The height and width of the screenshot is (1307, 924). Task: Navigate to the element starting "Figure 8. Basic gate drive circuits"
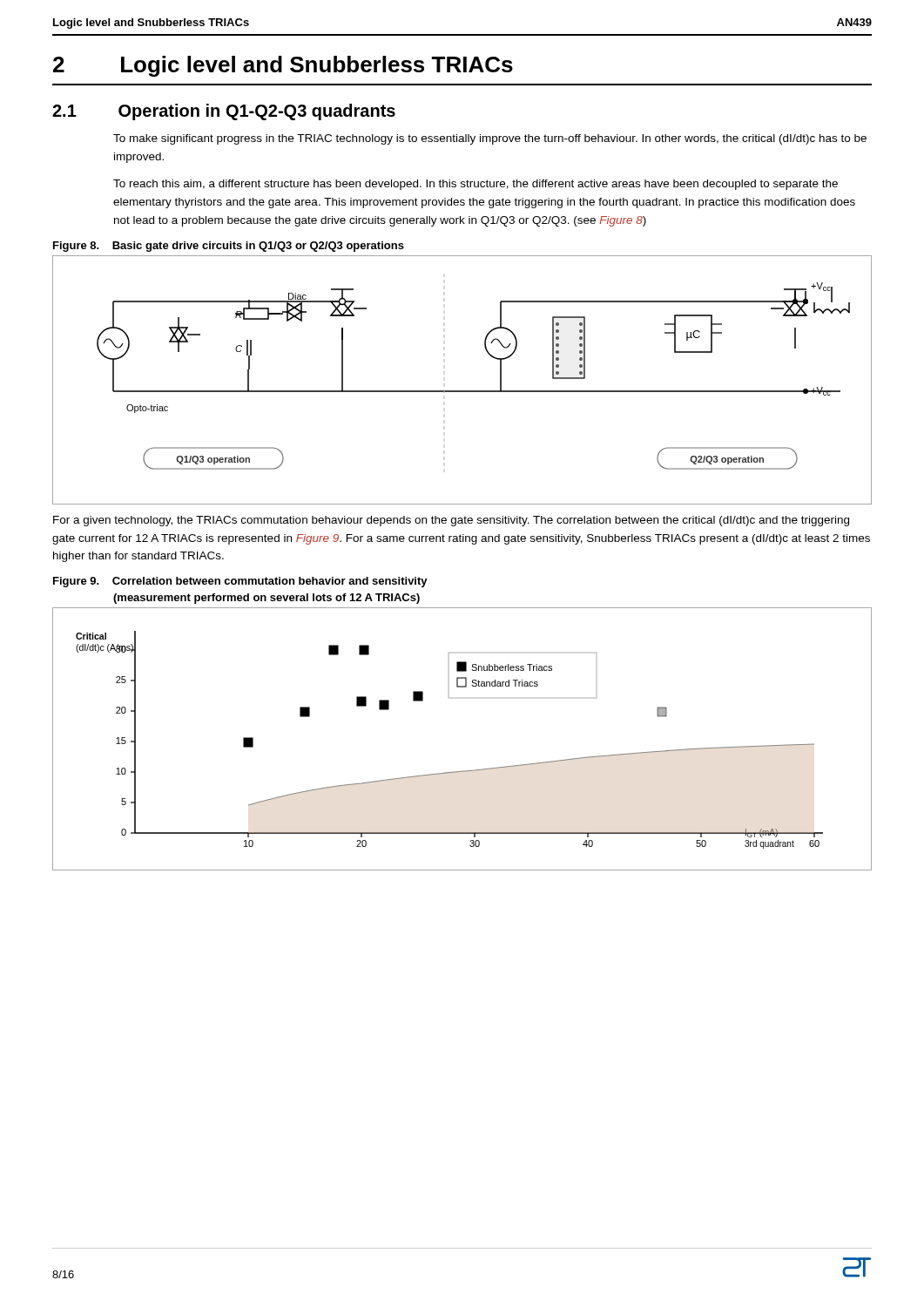tap(462, 245)
